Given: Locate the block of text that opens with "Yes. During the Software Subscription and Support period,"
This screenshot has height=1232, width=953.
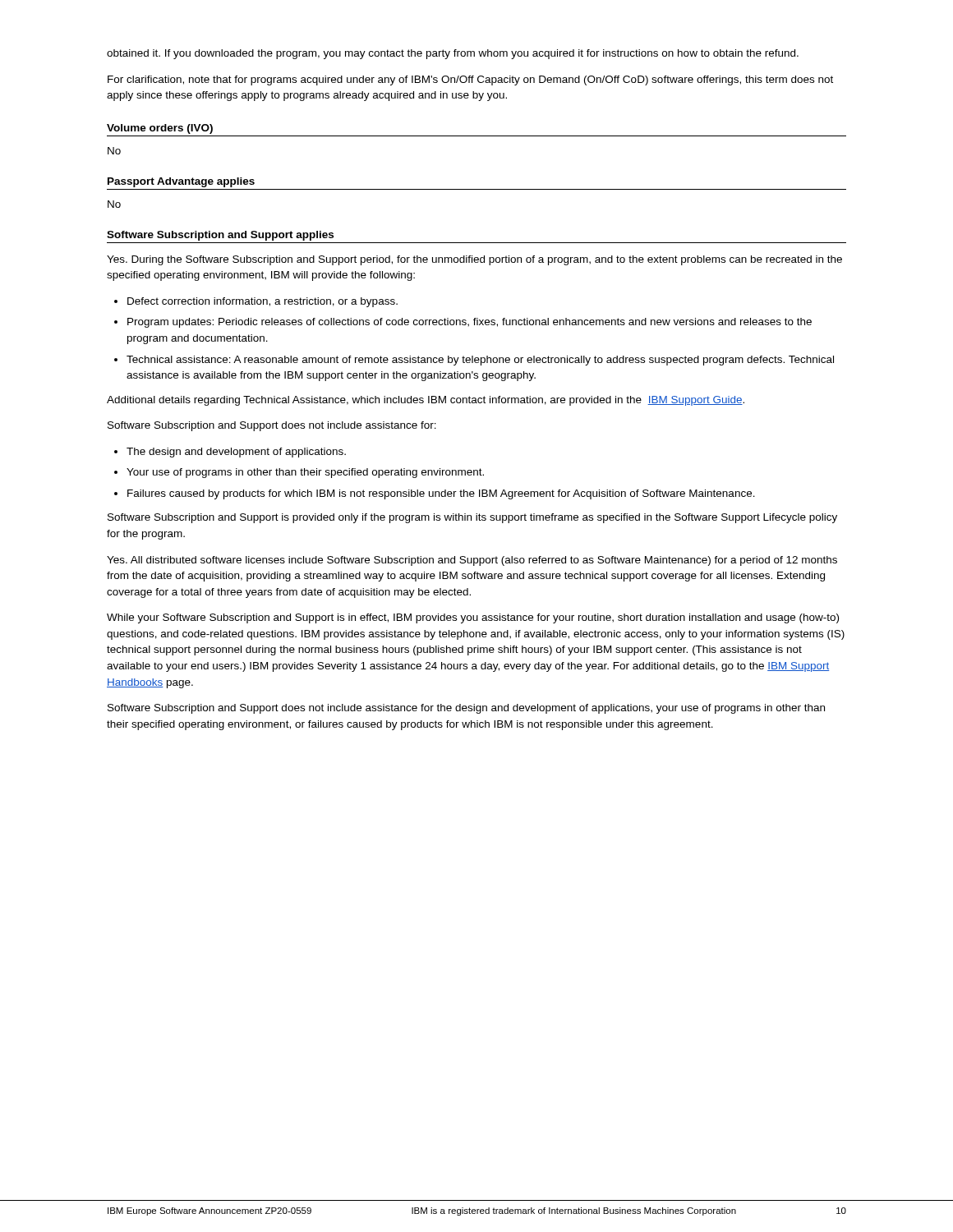Looking at the screenshot, I should coord(475,267).
